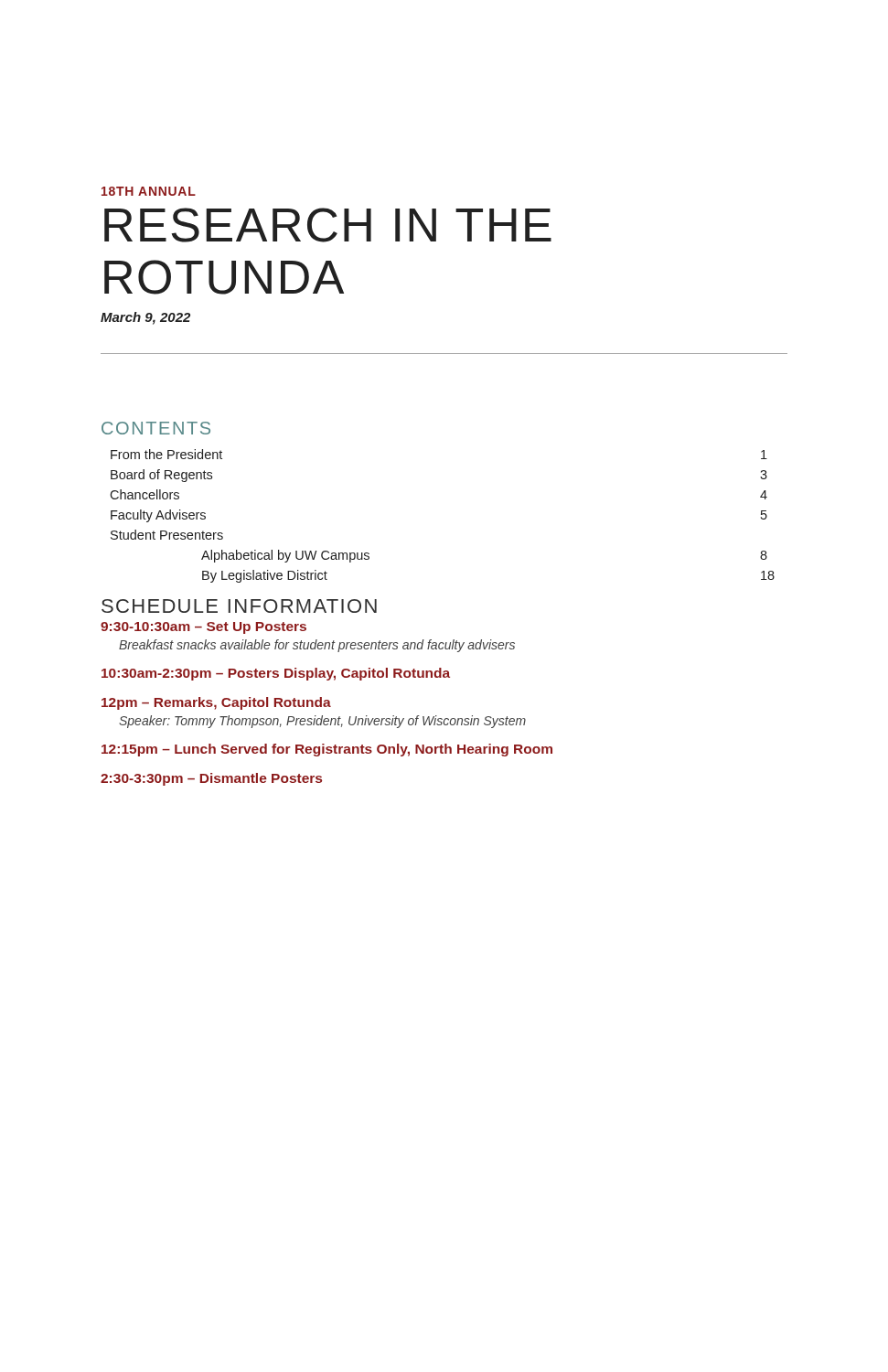The width and height of the screenshot is (888, 1372).
Task: Select the list item with the text "9:30-10:30am – Set Up Posters"
Action: [x=444, y=636]
